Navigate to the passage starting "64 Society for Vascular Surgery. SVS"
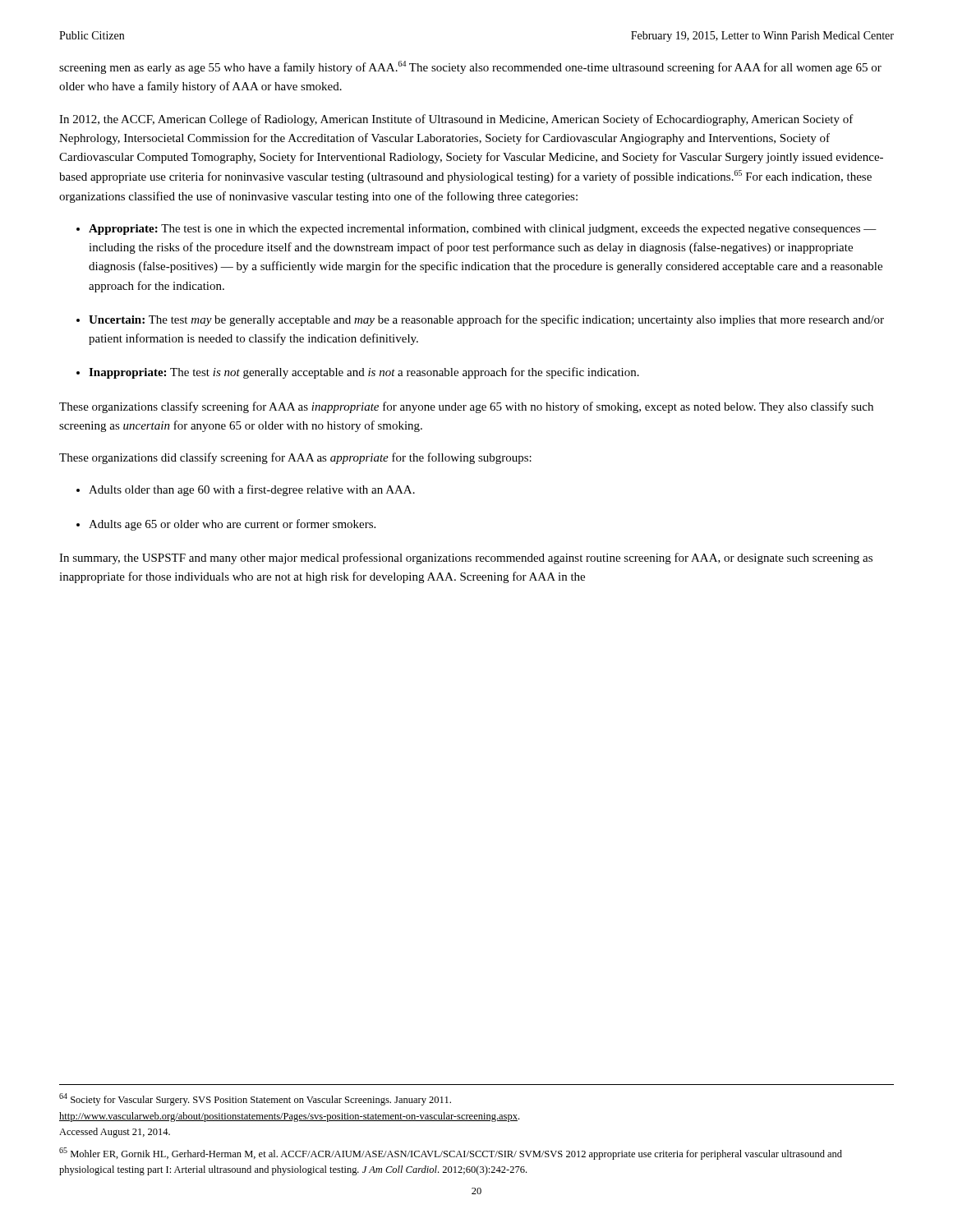This screenshot has width=953, height=1232. pyautogui.click(x=290, y=1115)
